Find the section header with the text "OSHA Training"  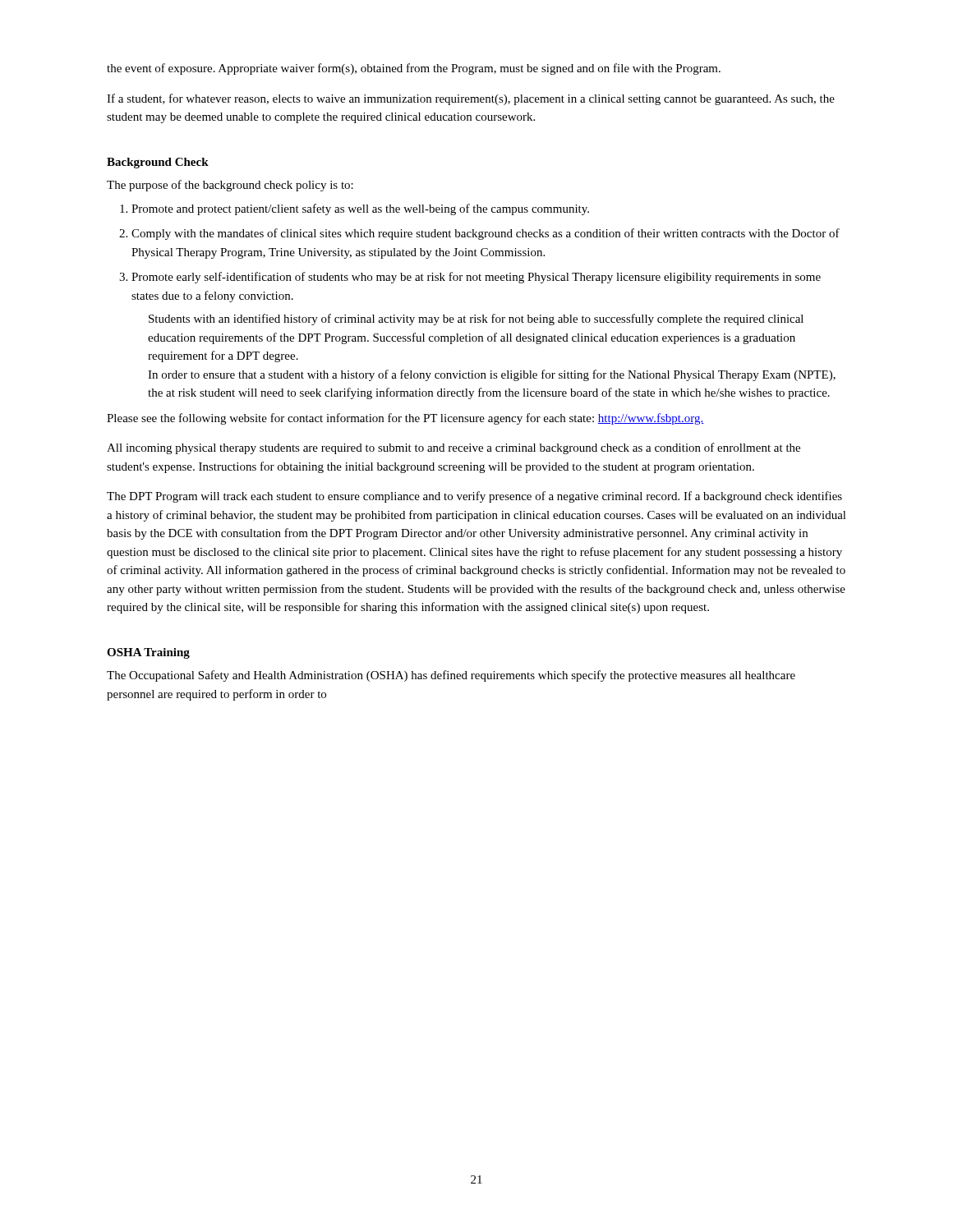pos(148,652)
